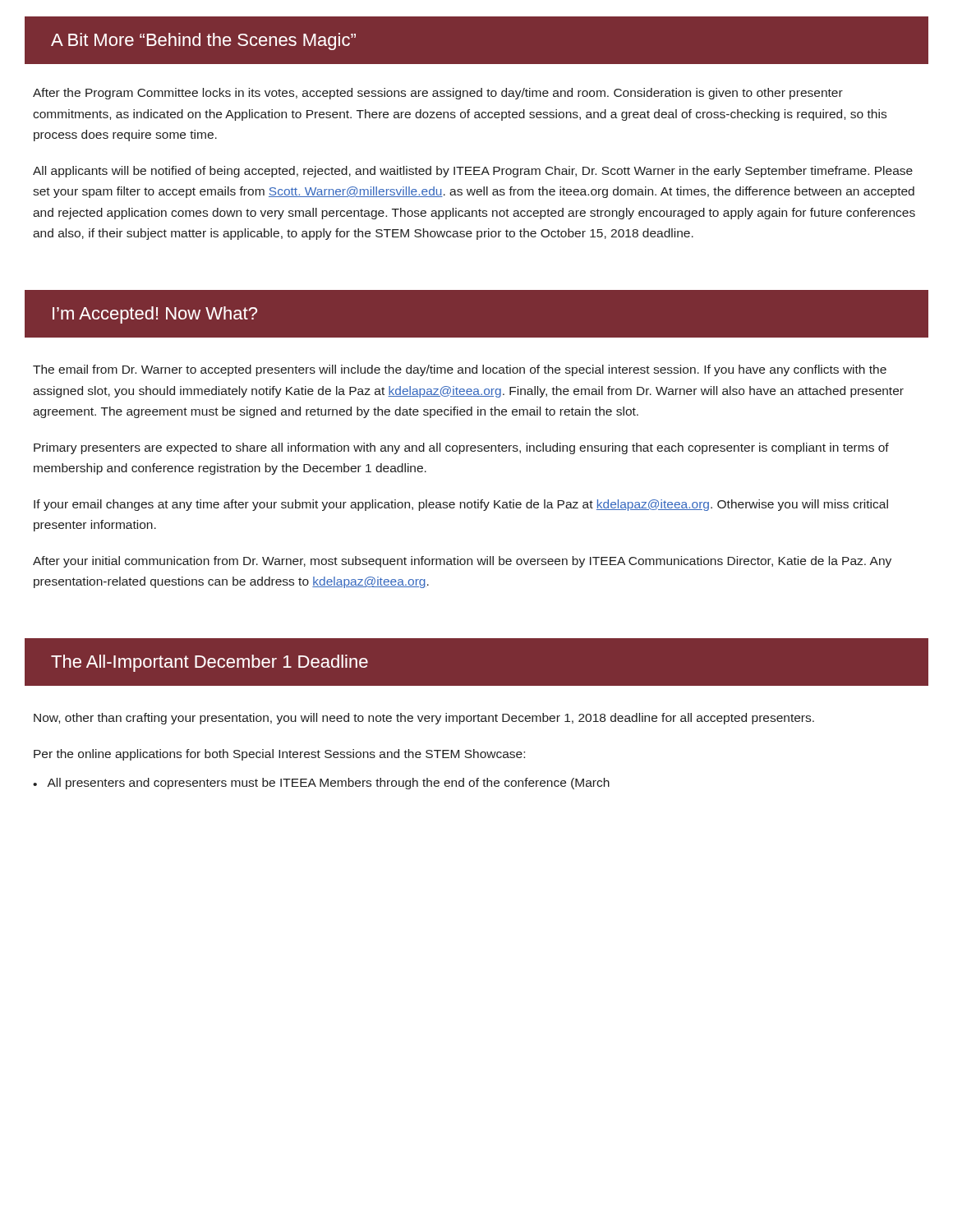Navigate to the element starting "I’m Accepted! Now"
This screenshot has height=1232, width=953.
155,315
